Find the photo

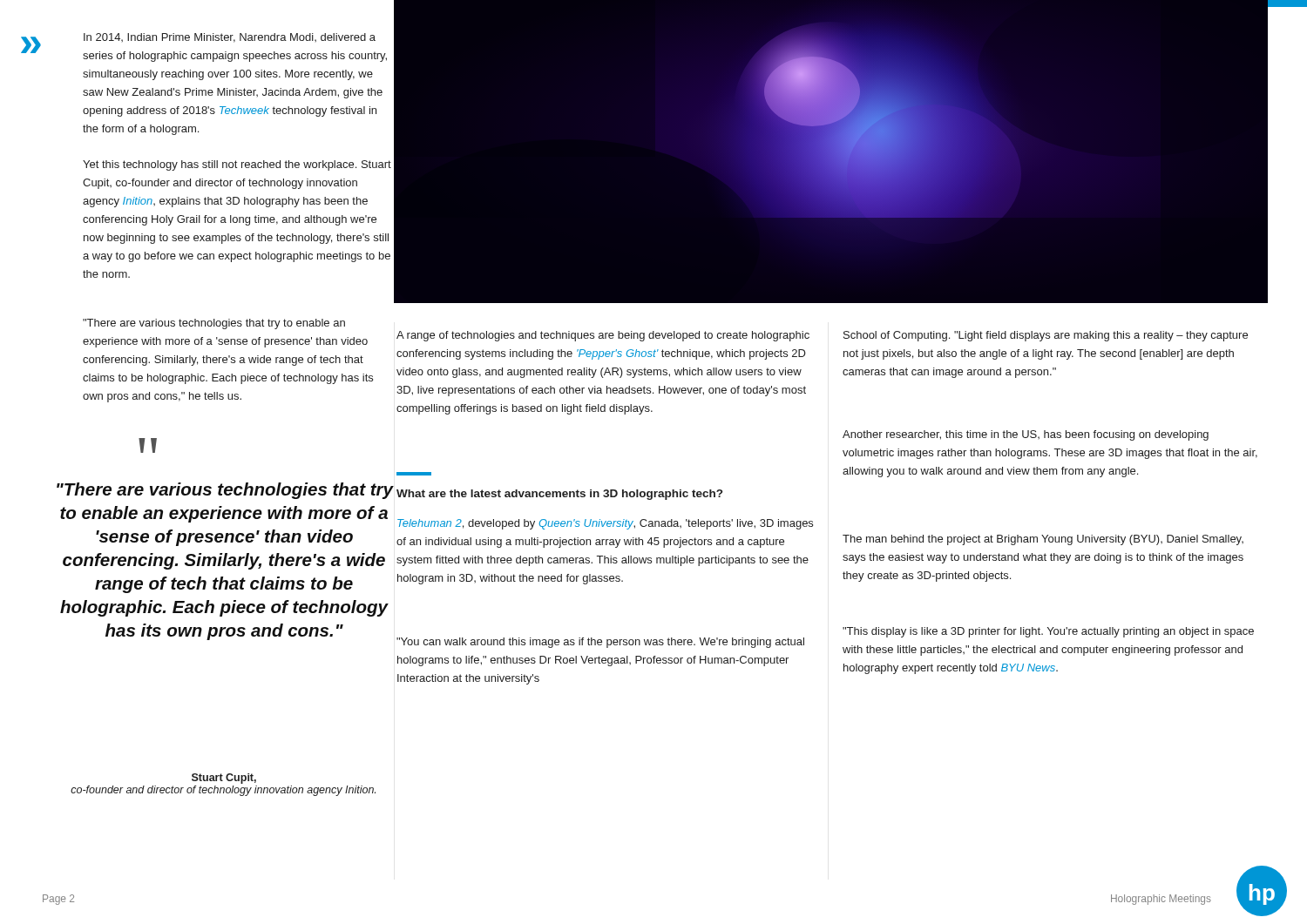click(x=831, y=152)
